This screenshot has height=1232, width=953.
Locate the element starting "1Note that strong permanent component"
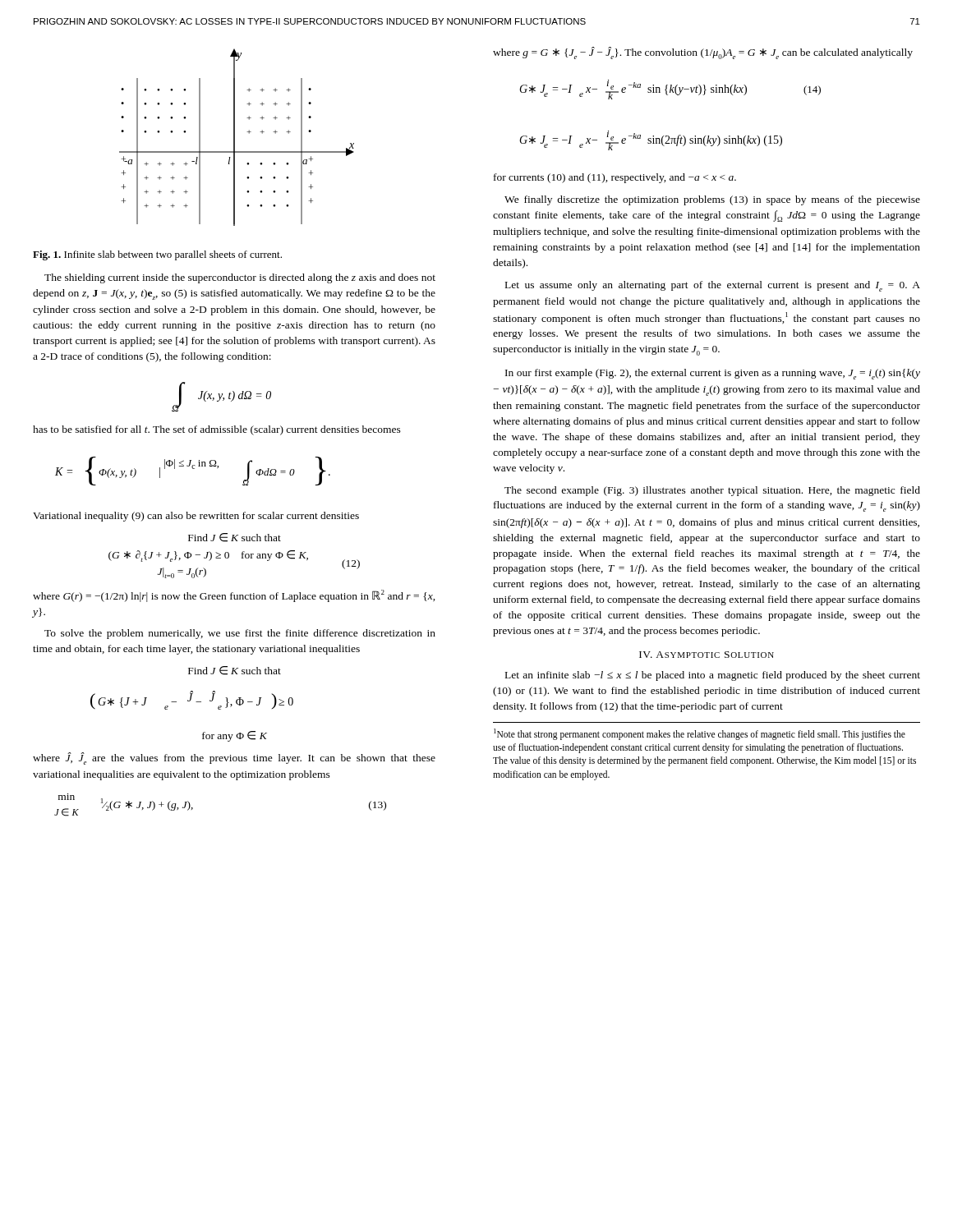705,753
